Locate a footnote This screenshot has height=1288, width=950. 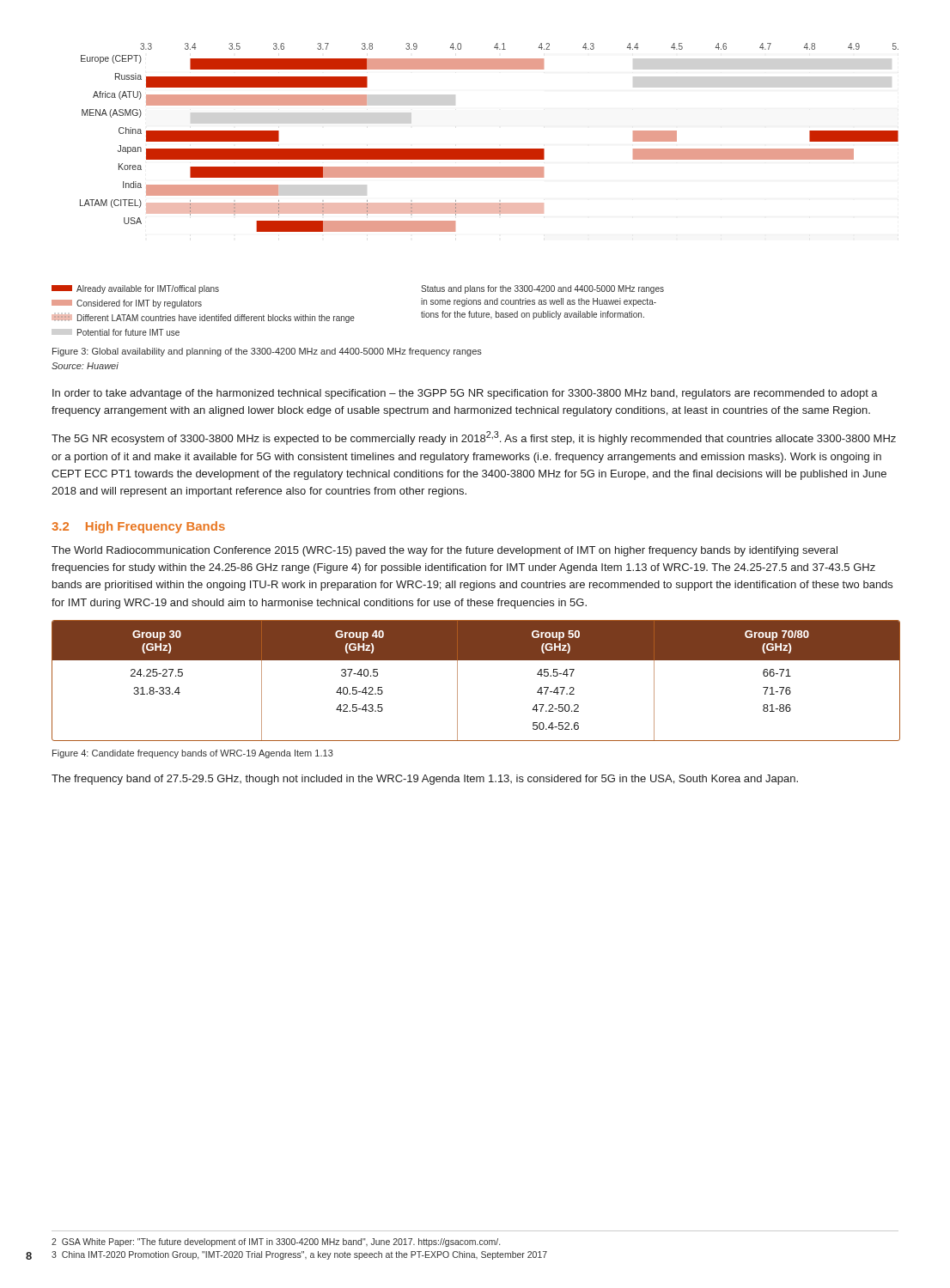point(475,1245)
